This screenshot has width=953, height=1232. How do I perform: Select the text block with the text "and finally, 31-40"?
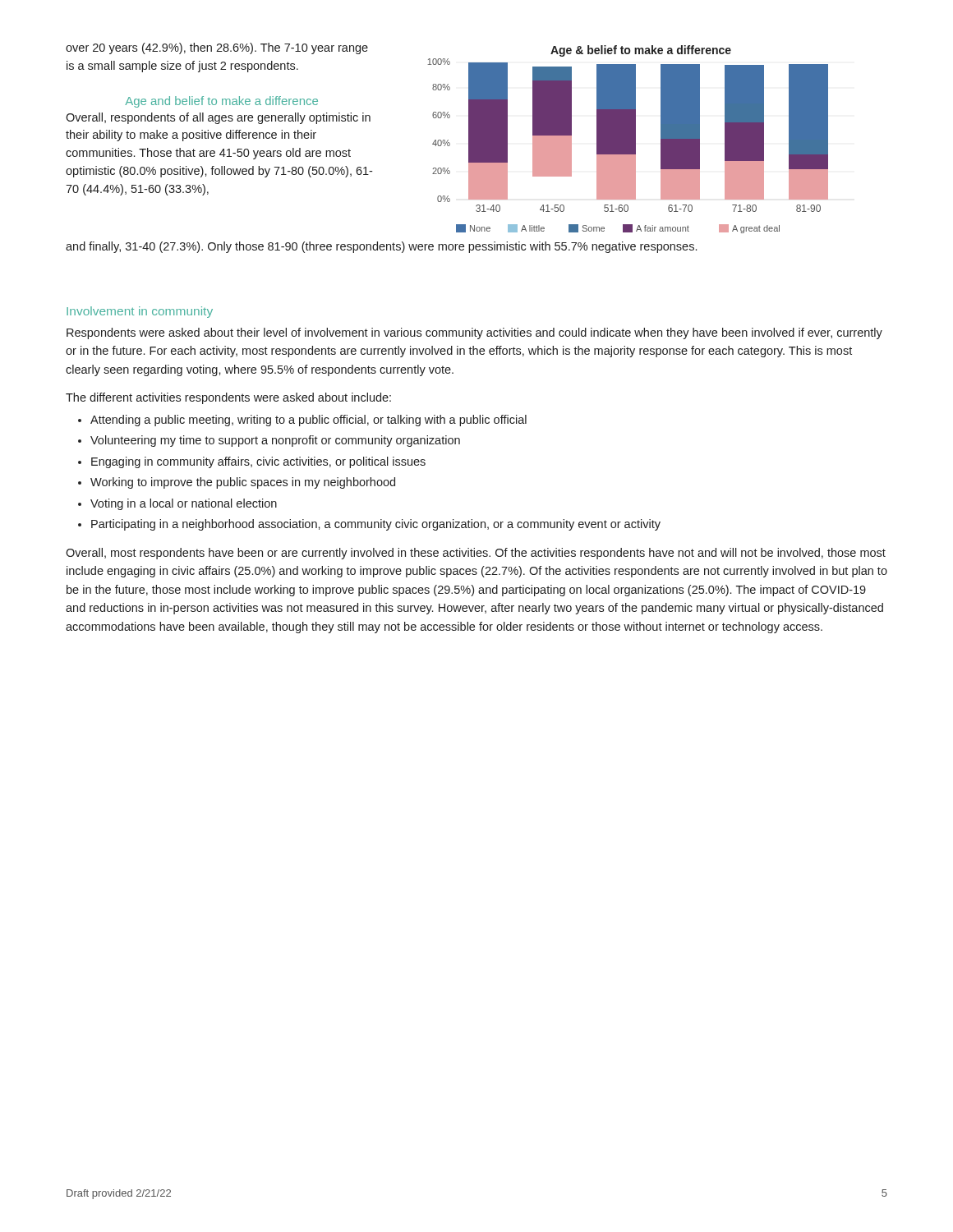382,246
